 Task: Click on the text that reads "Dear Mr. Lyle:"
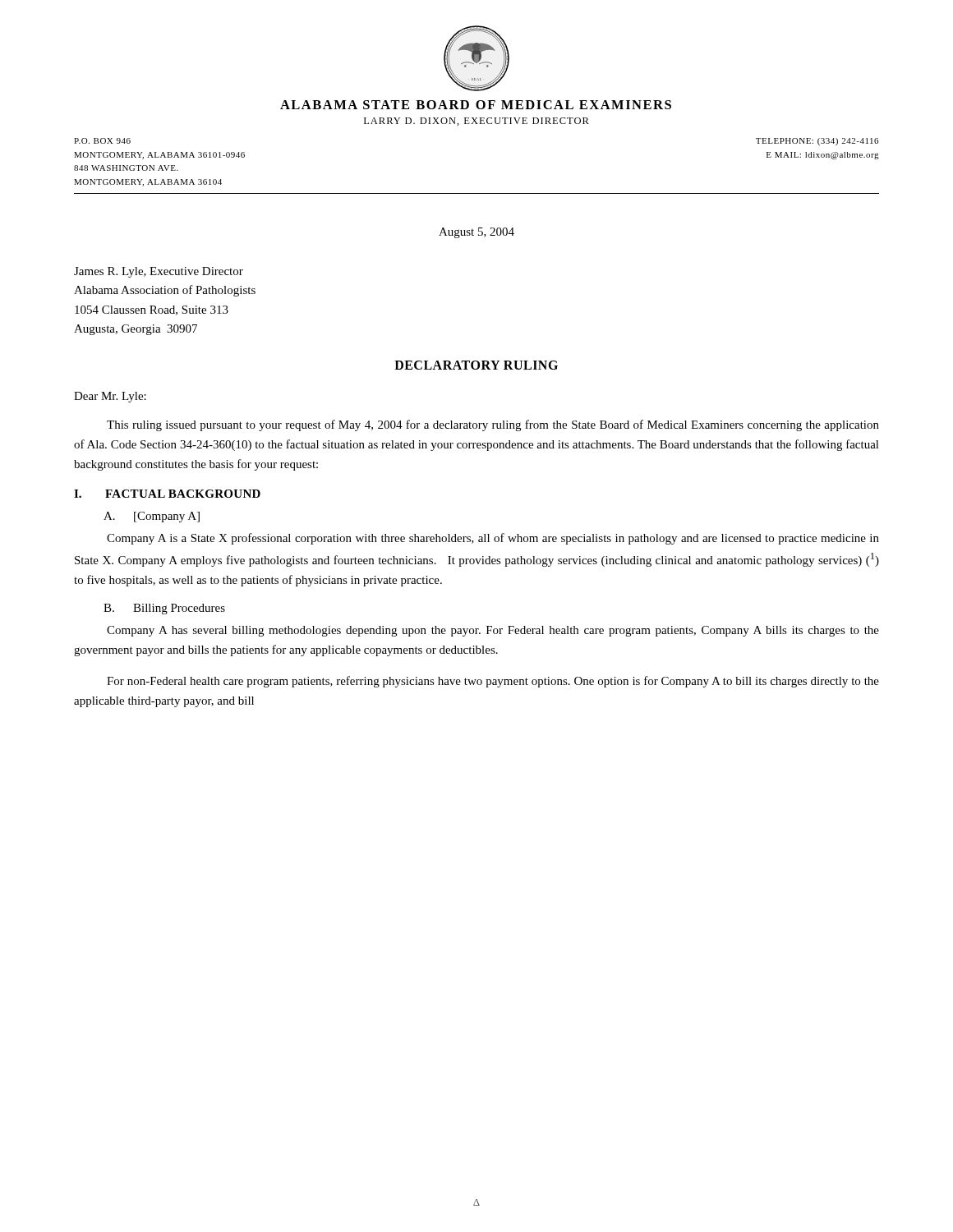110,396
